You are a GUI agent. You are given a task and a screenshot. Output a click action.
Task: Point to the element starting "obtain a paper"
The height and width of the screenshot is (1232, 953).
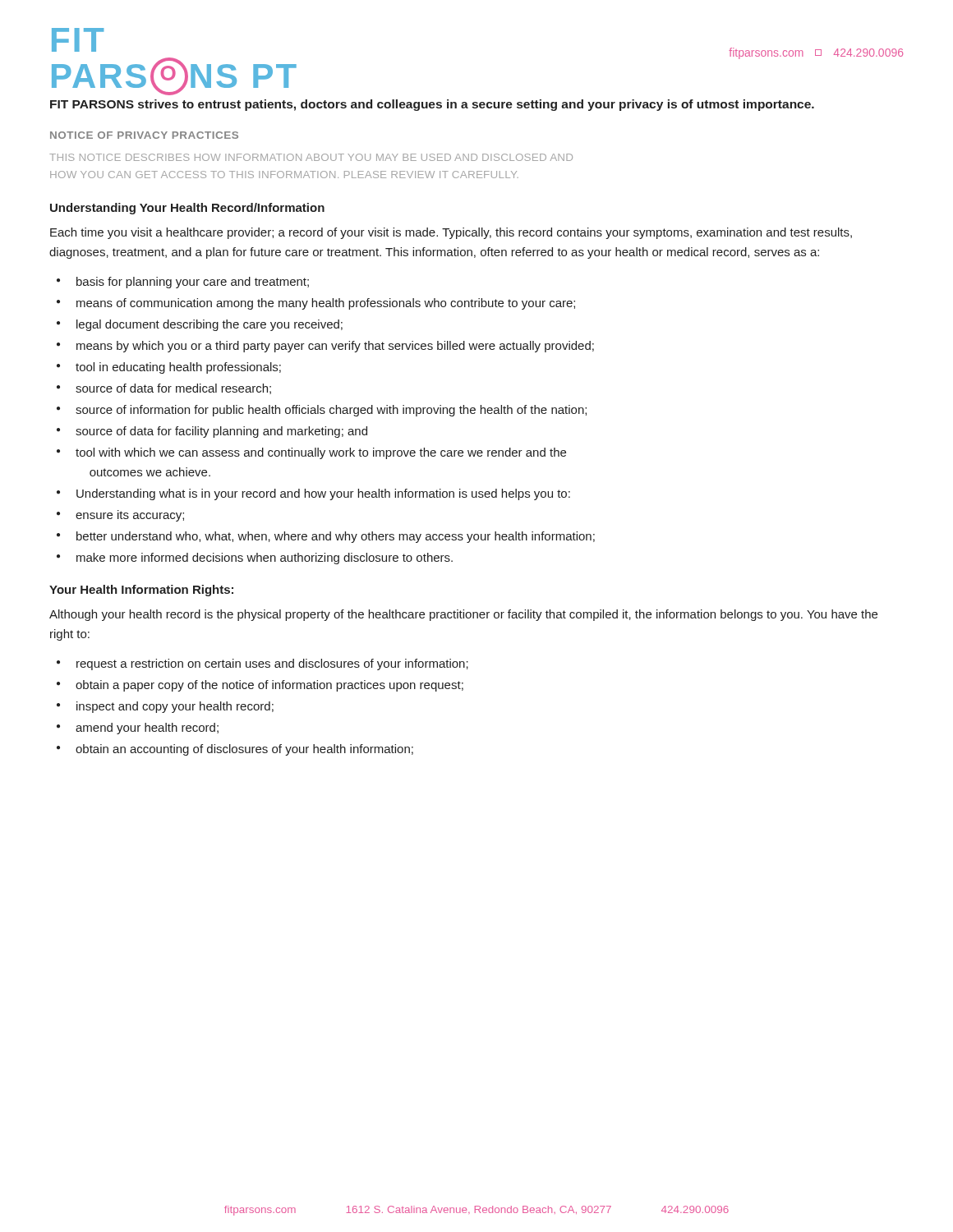pos(270,684)
